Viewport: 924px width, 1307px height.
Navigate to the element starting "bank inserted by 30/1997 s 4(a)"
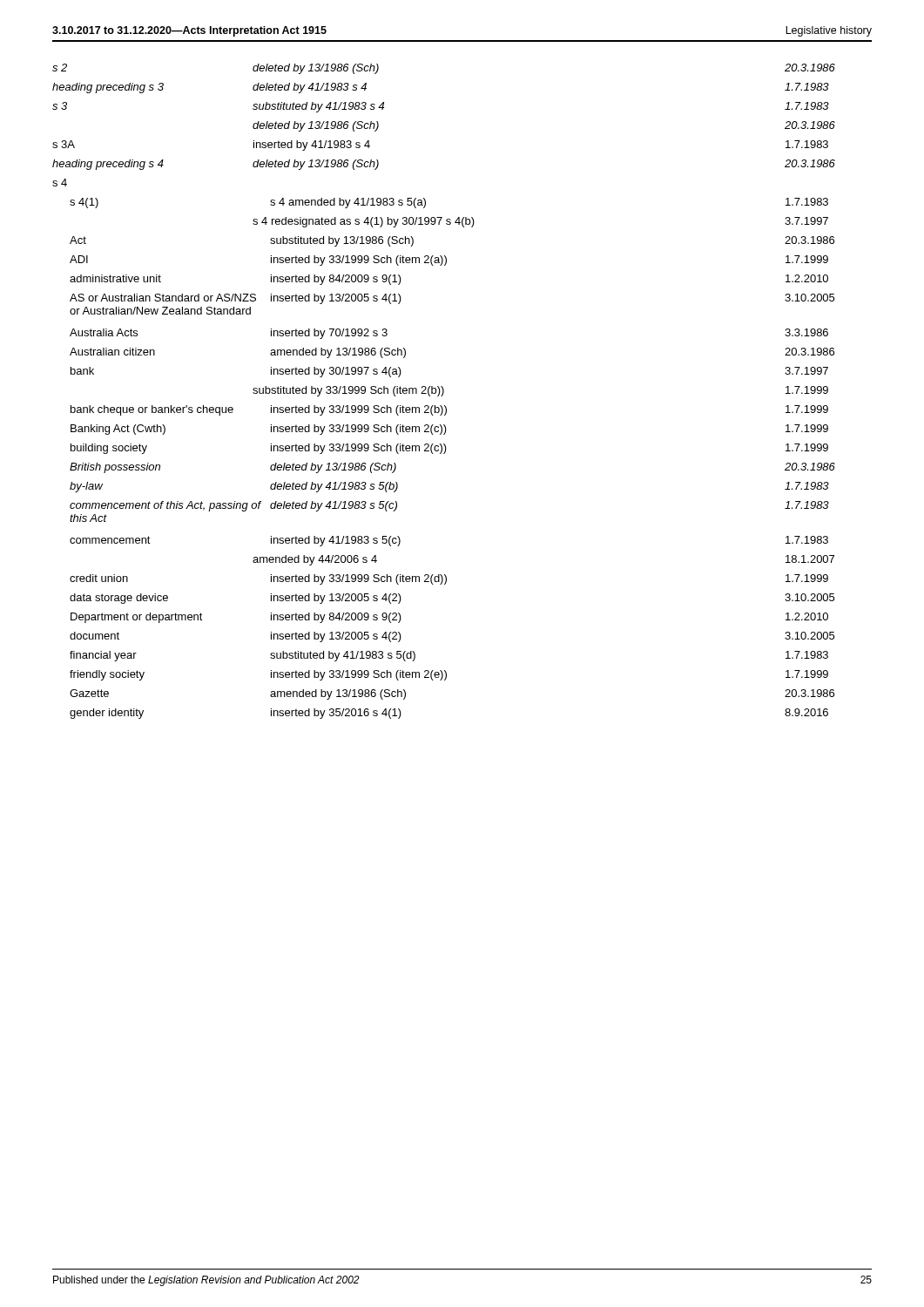tap(81, 372)
